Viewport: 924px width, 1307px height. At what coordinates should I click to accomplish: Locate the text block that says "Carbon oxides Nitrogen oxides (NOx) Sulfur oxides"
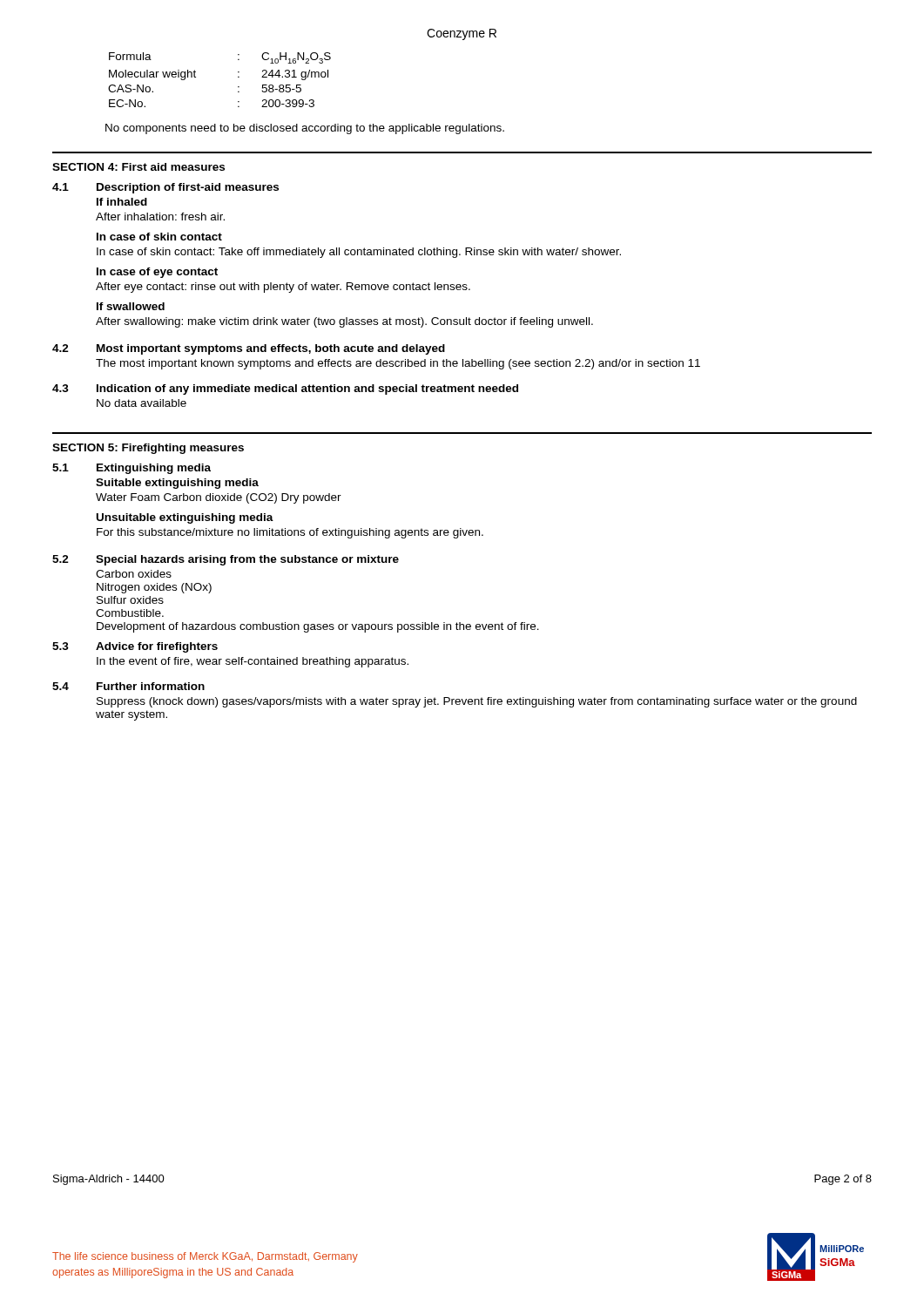(x=134, y=574)
